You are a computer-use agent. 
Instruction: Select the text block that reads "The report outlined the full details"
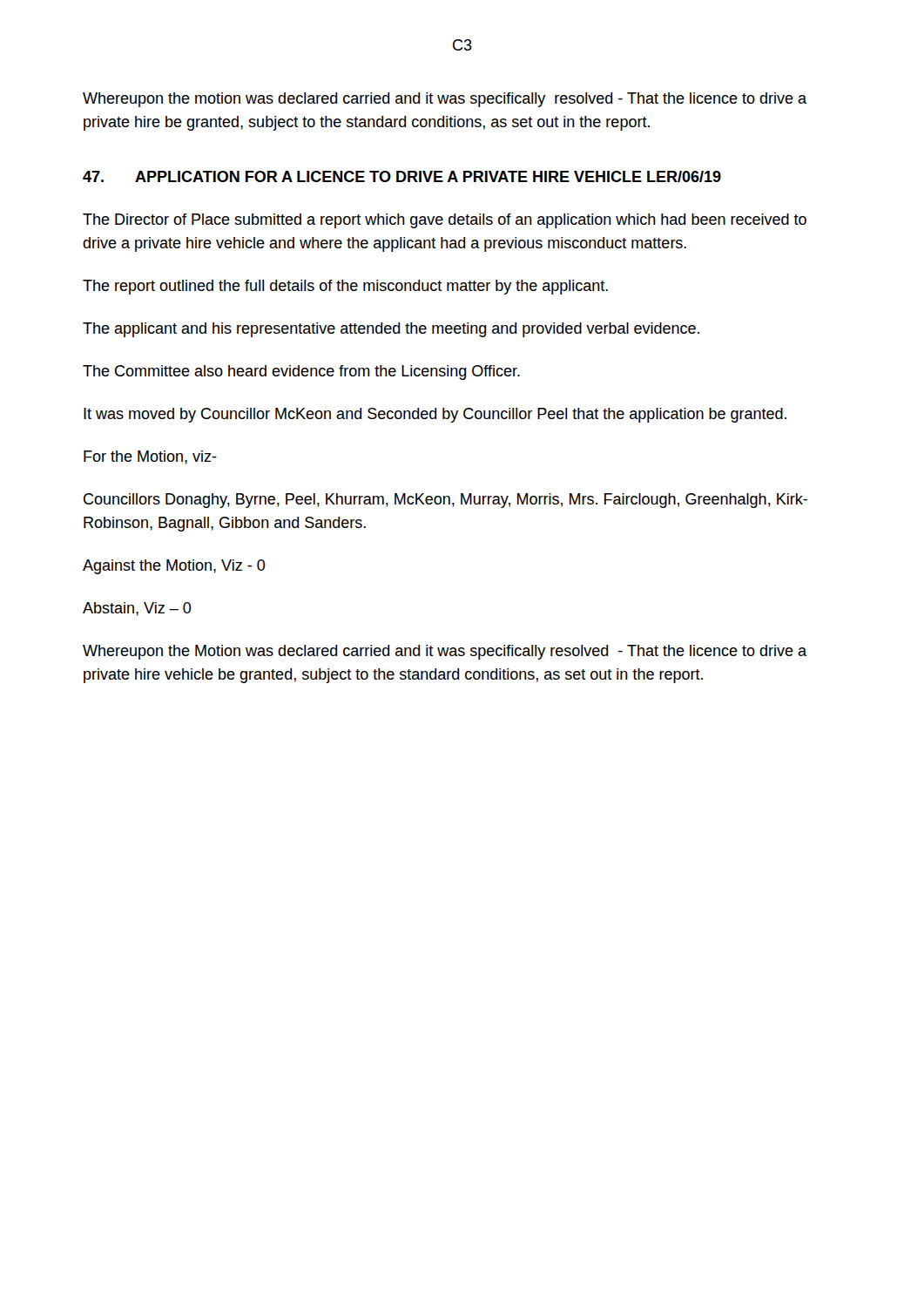click(346, 286)
